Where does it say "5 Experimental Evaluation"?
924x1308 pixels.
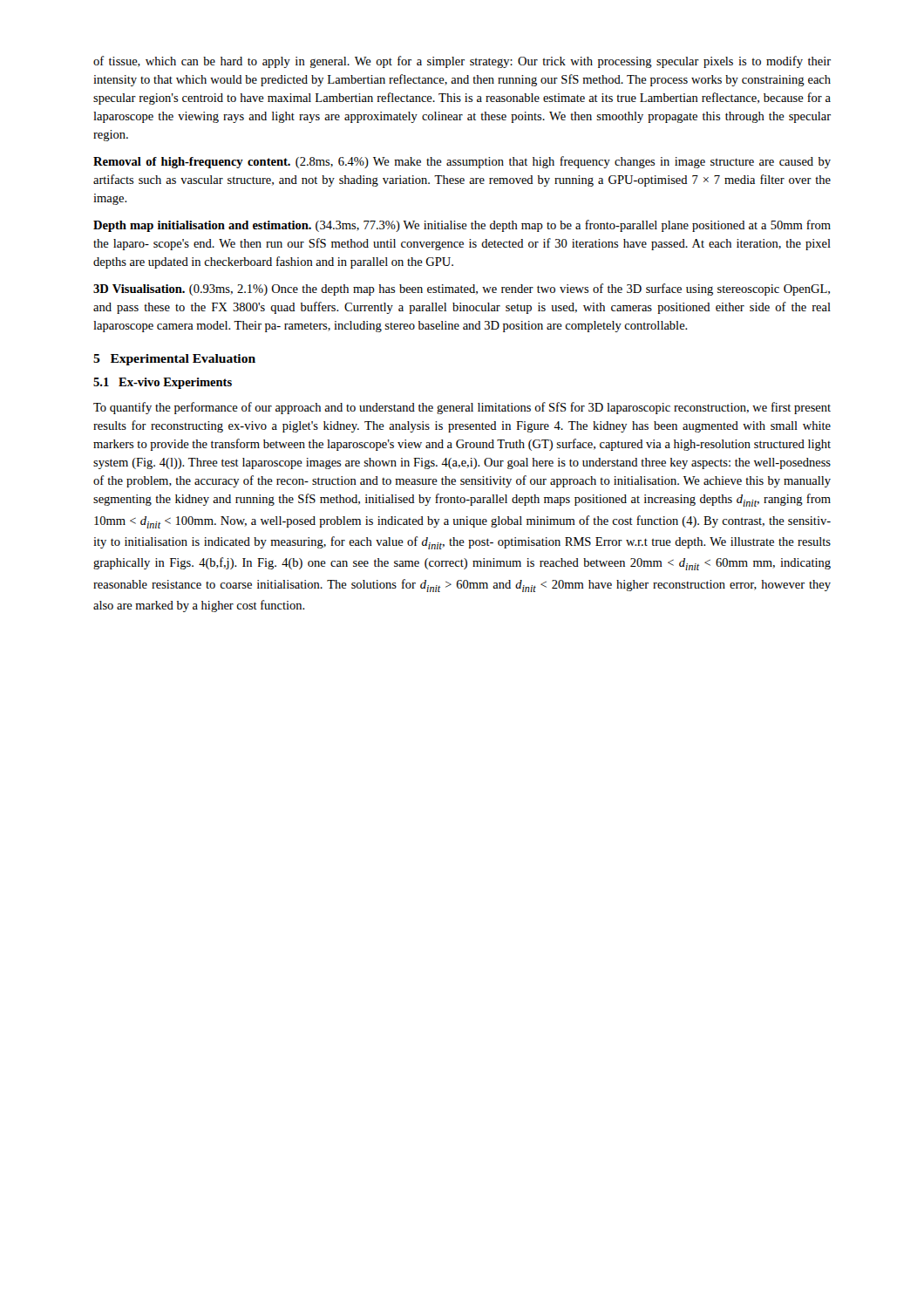coord(174,358)
